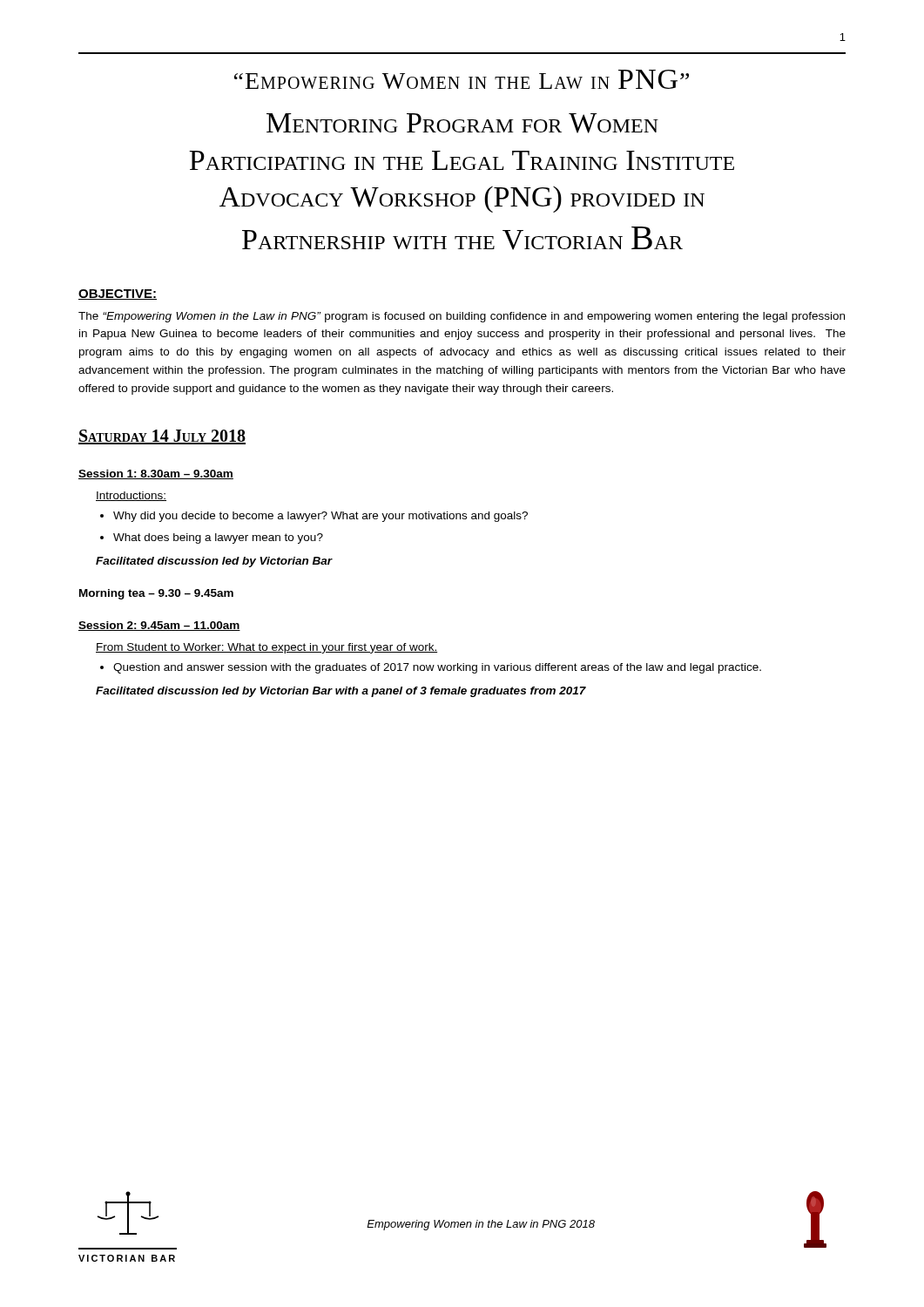Click on the section header with the text "Saturday 14 July"
The image size is (924, 1307).
[162, 436]
